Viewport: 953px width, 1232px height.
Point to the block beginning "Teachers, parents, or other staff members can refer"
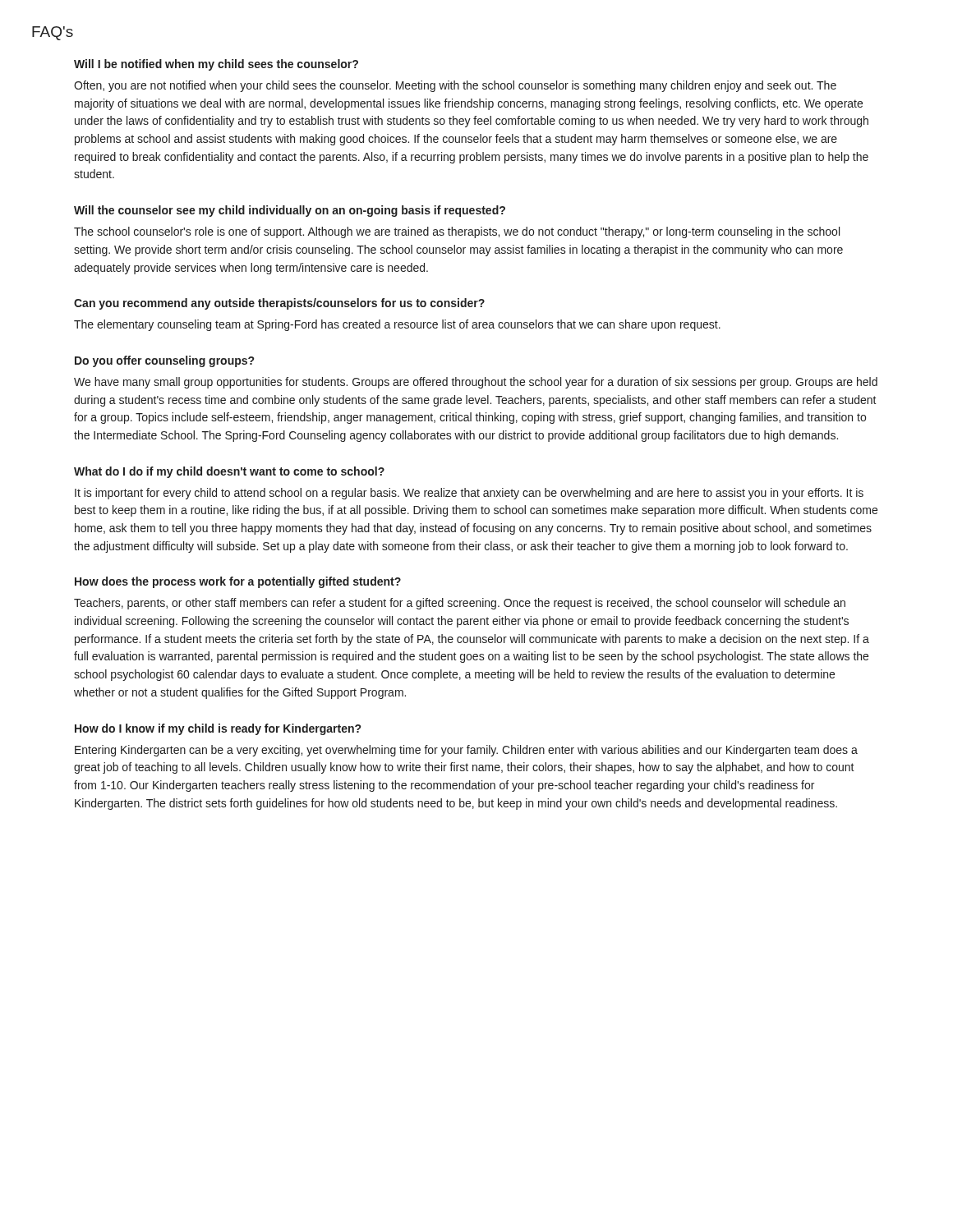471,648
